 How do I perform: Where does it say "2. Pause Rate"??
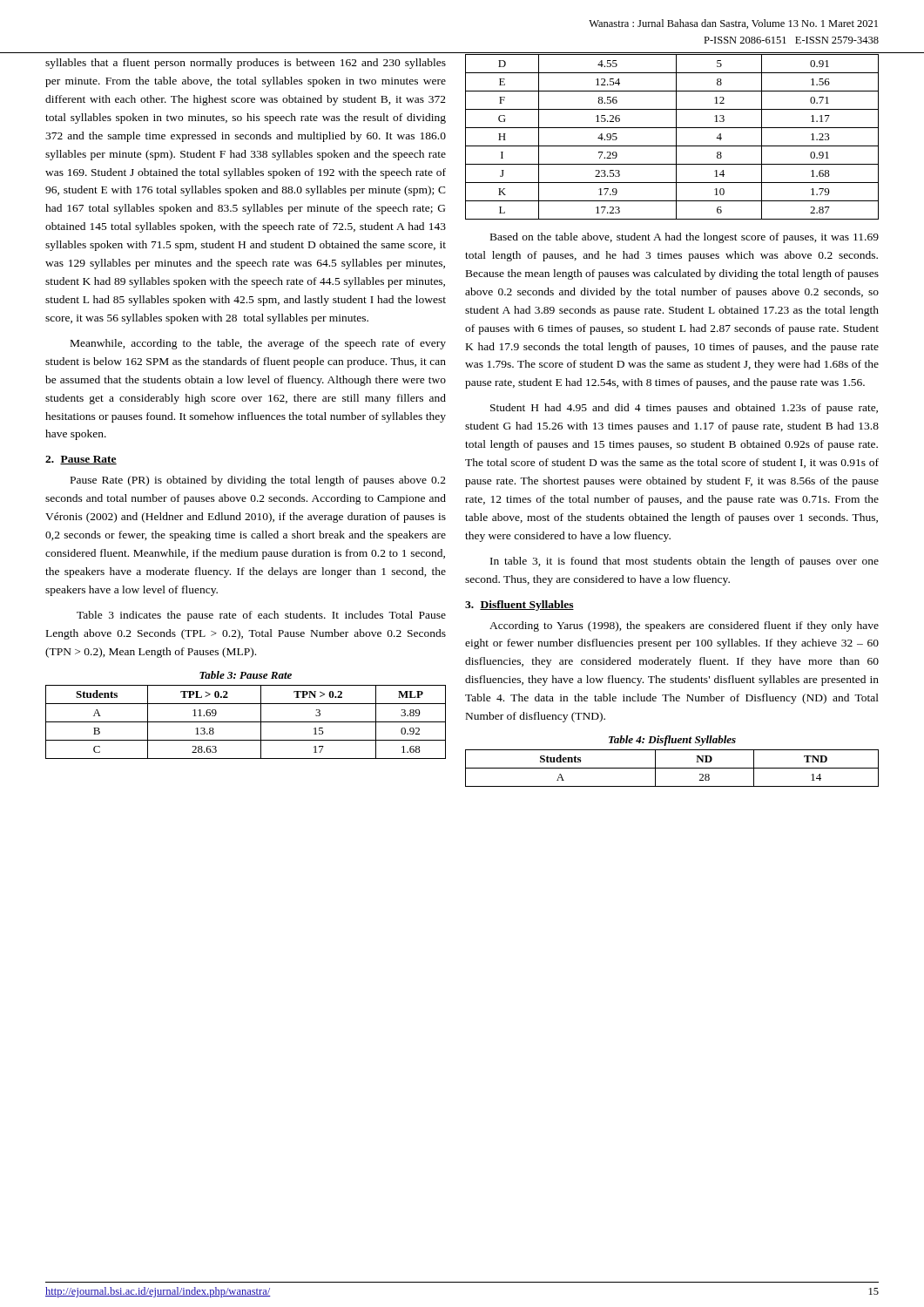[x=81, y=459]
